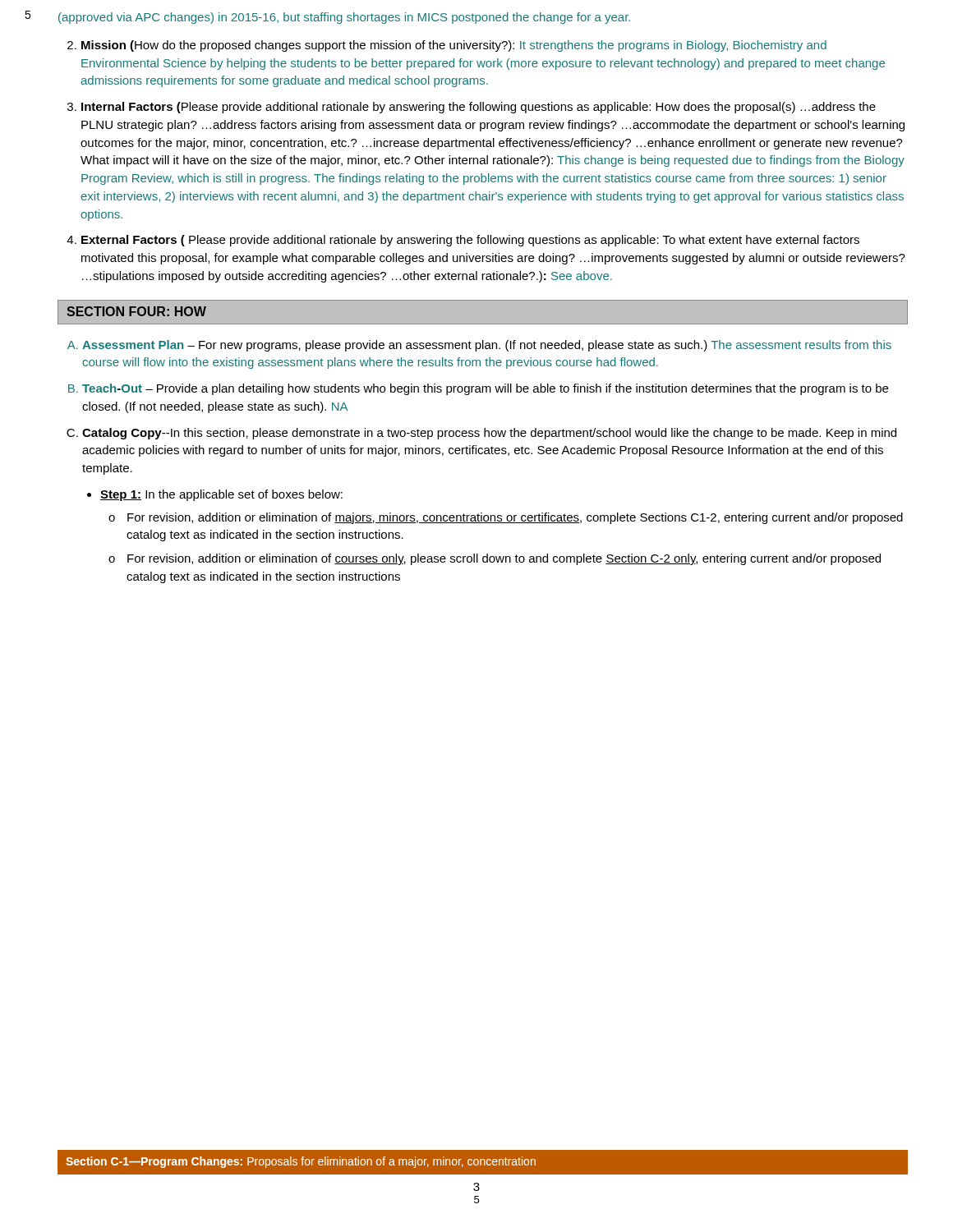Select the element starting "Mission (How do the"
Viewport: 953px width, 1232px height.
coord(483,62)
